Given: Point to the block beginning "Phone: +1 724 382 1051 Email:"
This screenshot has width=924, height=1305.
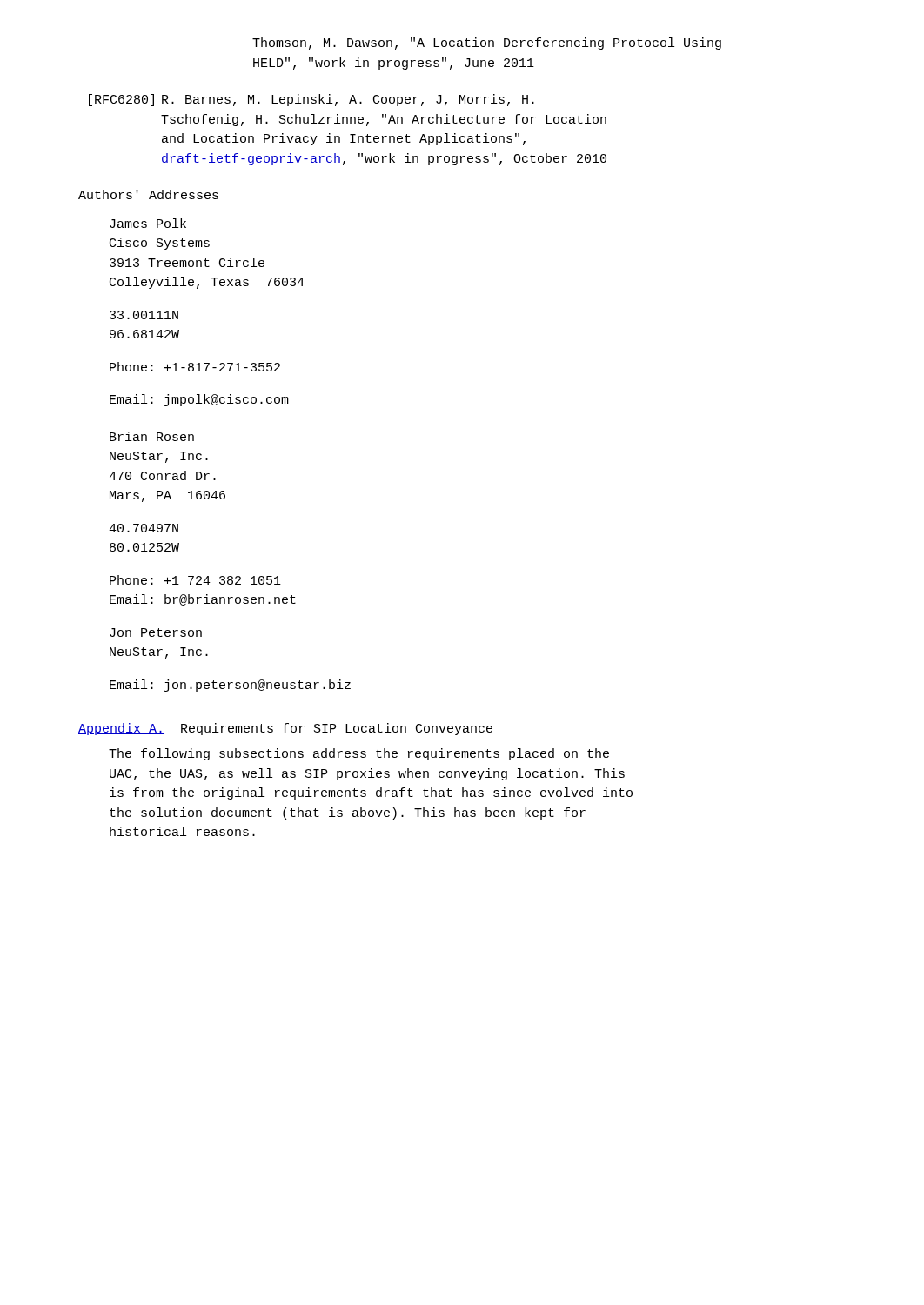Looking at the screenshot, I should point(195,580).
